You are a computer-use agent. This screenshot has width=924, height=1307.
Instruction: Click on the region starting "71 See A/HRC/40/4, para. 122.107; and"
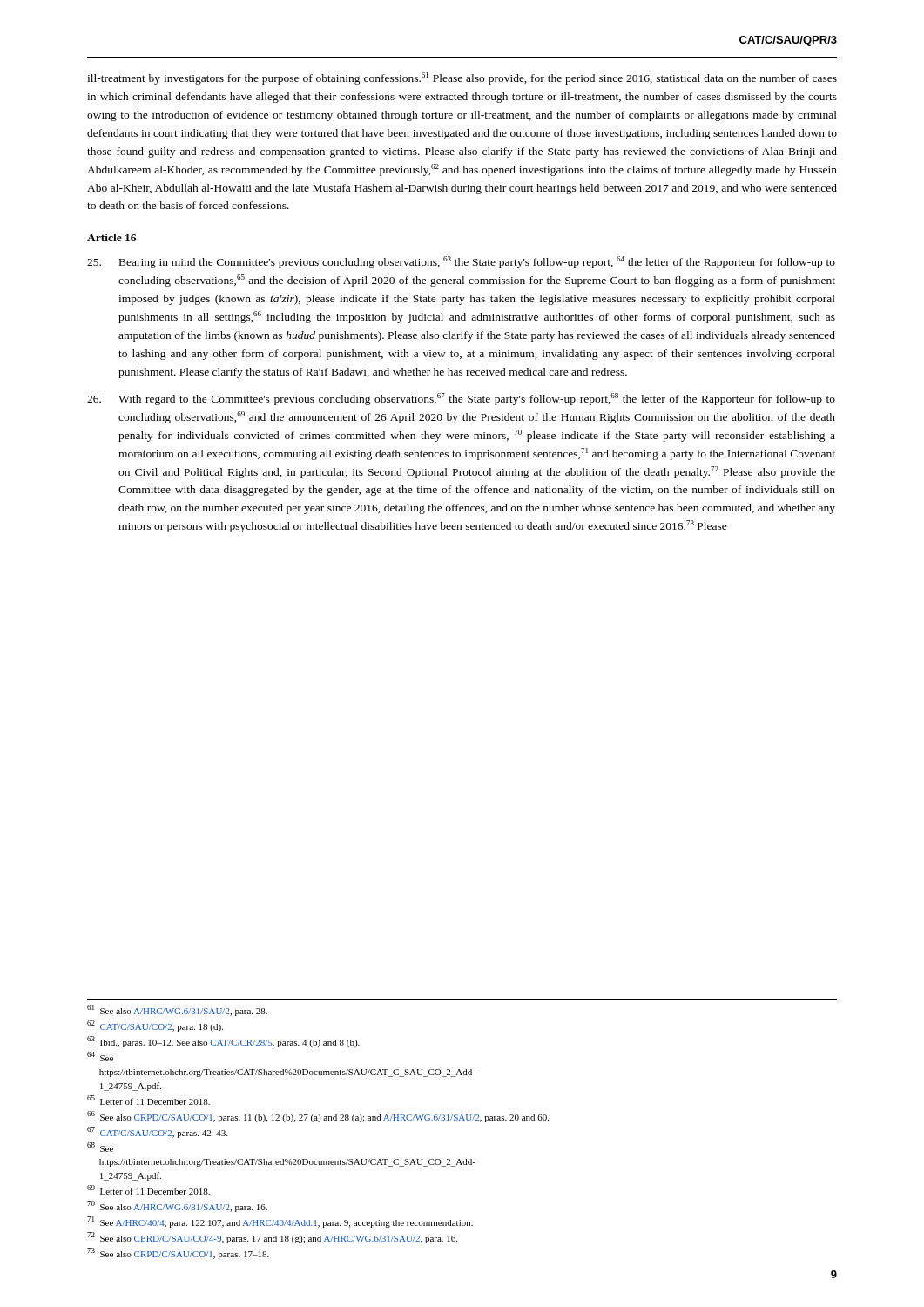pyautogui.click(x=280, y=1222)
